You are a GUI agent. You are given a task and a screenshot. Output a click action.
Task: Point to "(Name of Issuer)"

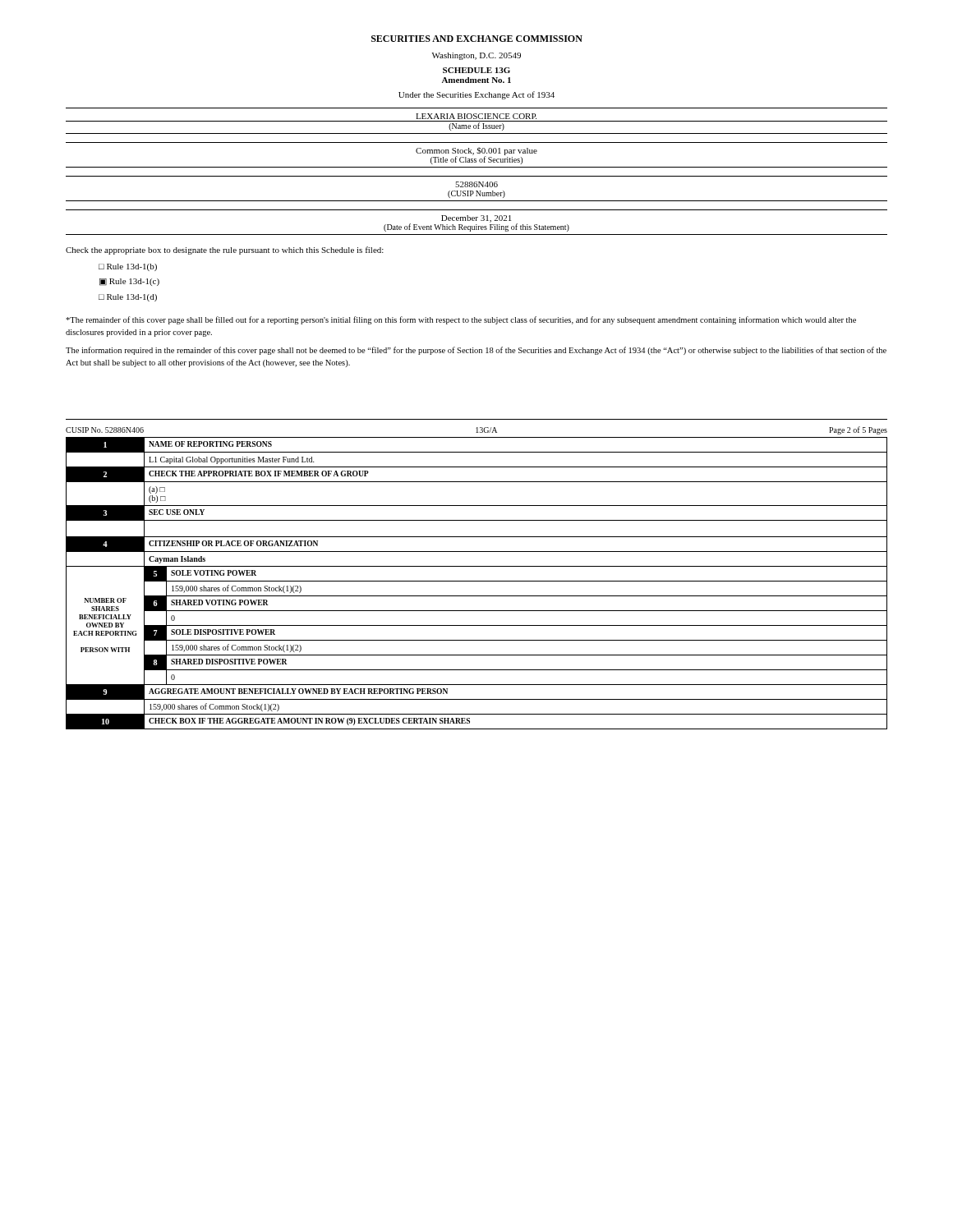click(x=476, y=126)
